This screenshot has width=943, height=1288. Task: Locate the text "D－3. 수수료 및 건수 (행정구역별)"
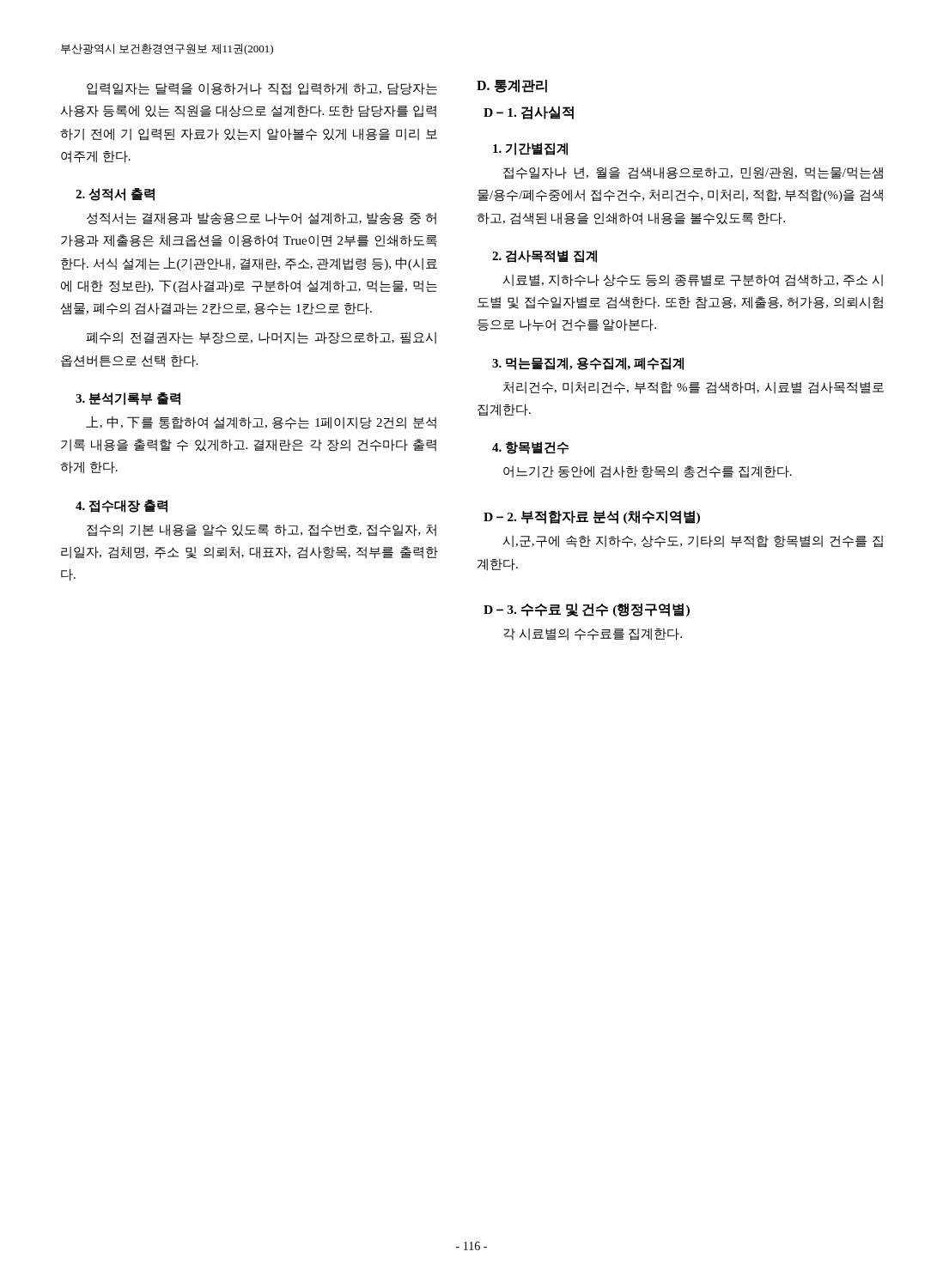click(x=587, y=609)
